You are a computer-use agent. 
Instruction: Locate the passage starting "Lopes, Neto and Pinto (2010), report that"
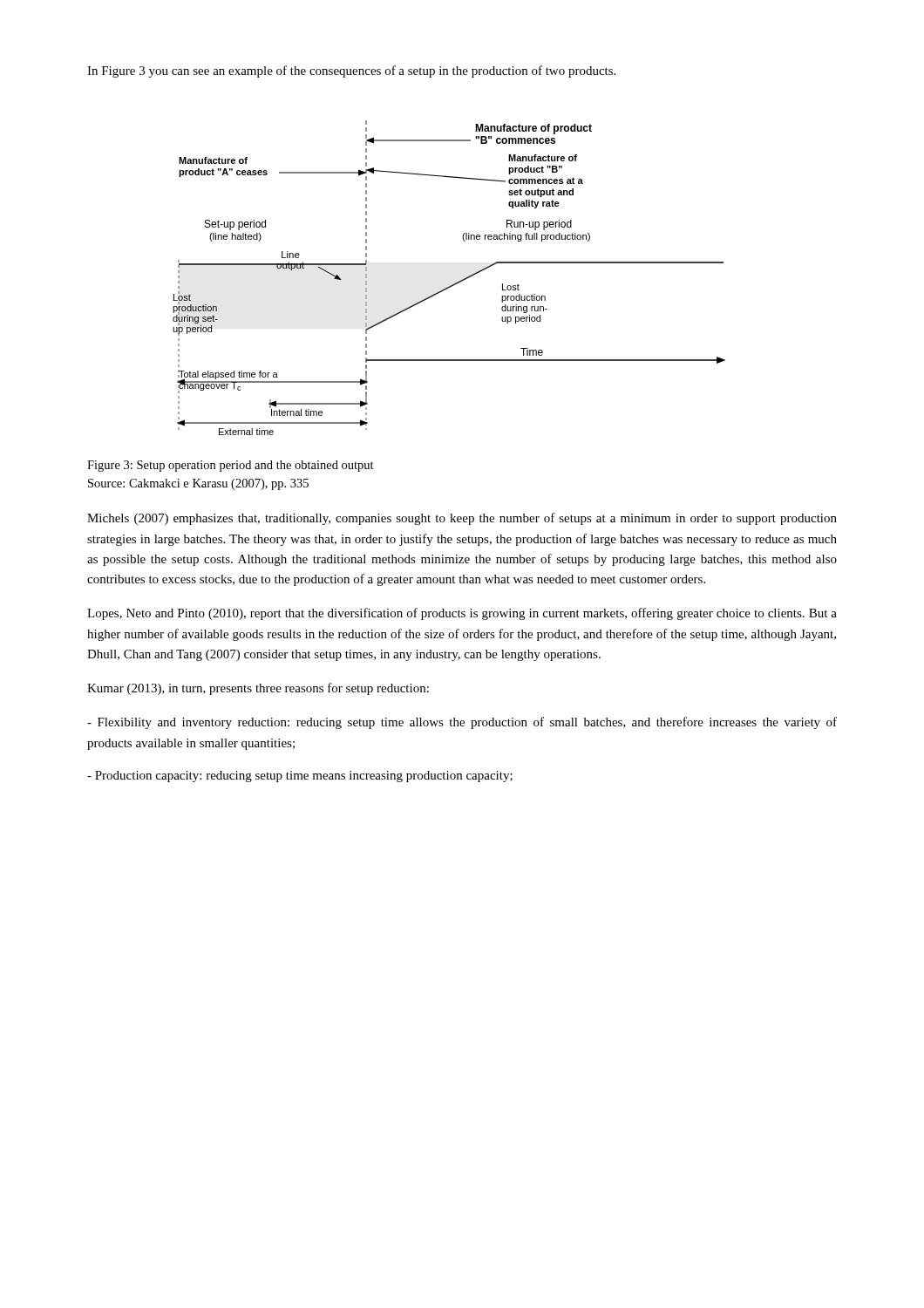(x=462, y=634)
